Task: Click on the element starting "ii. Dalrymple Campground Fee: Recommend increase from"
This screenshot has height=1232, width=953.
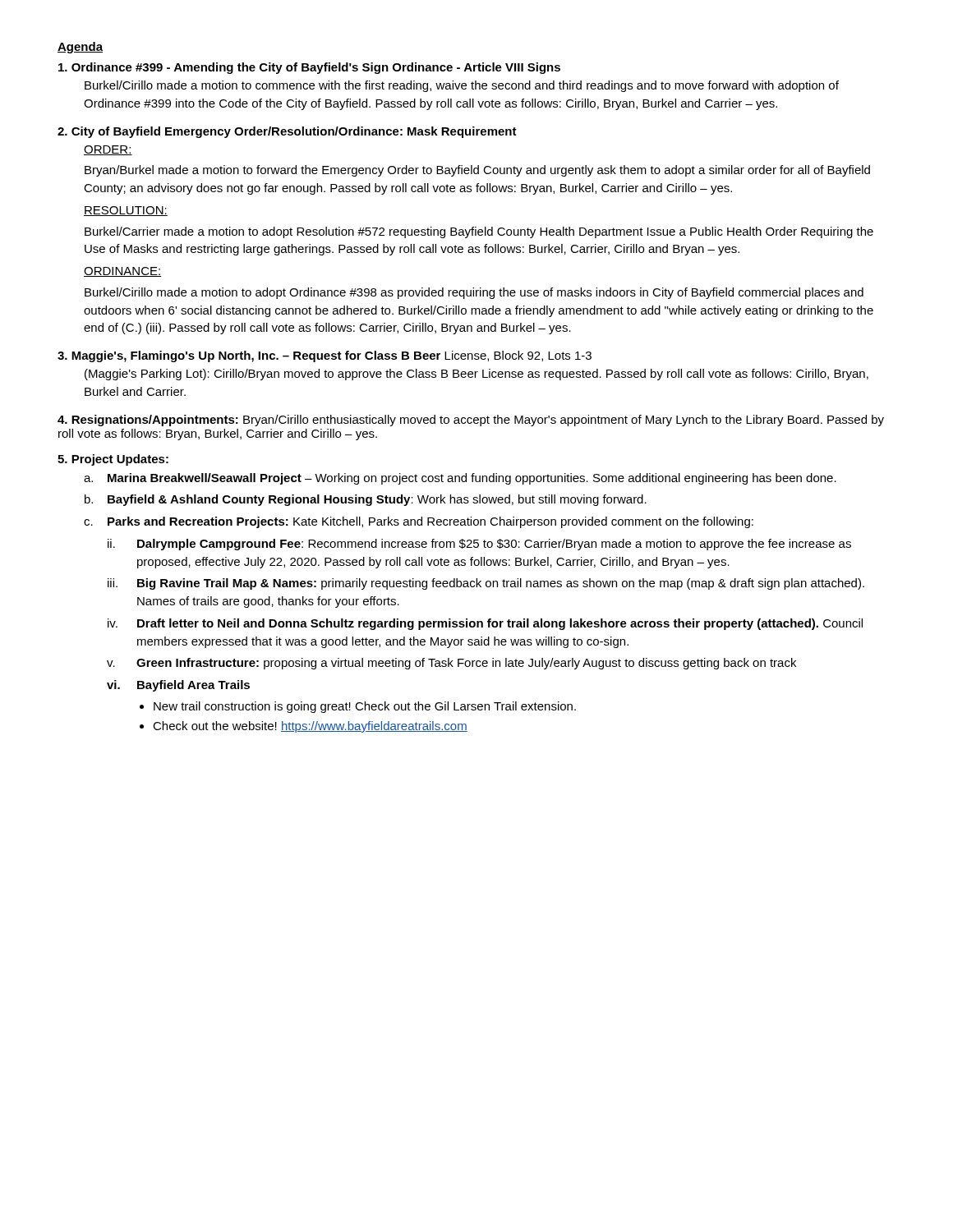Action: [501, 552]
